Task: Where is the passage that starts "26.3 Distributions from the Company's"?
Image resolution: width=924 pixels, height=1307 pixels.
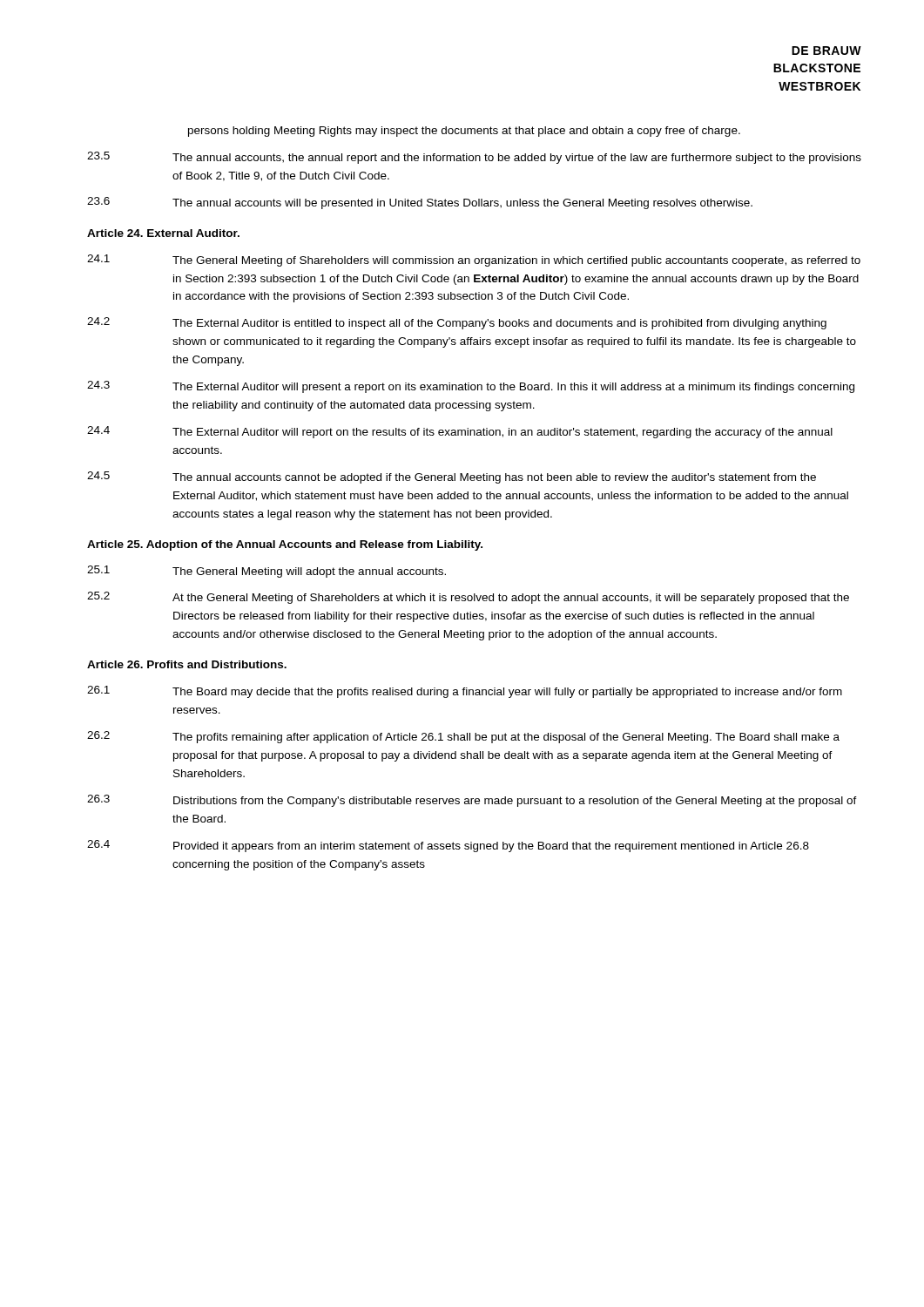Action: coord(474,810)
